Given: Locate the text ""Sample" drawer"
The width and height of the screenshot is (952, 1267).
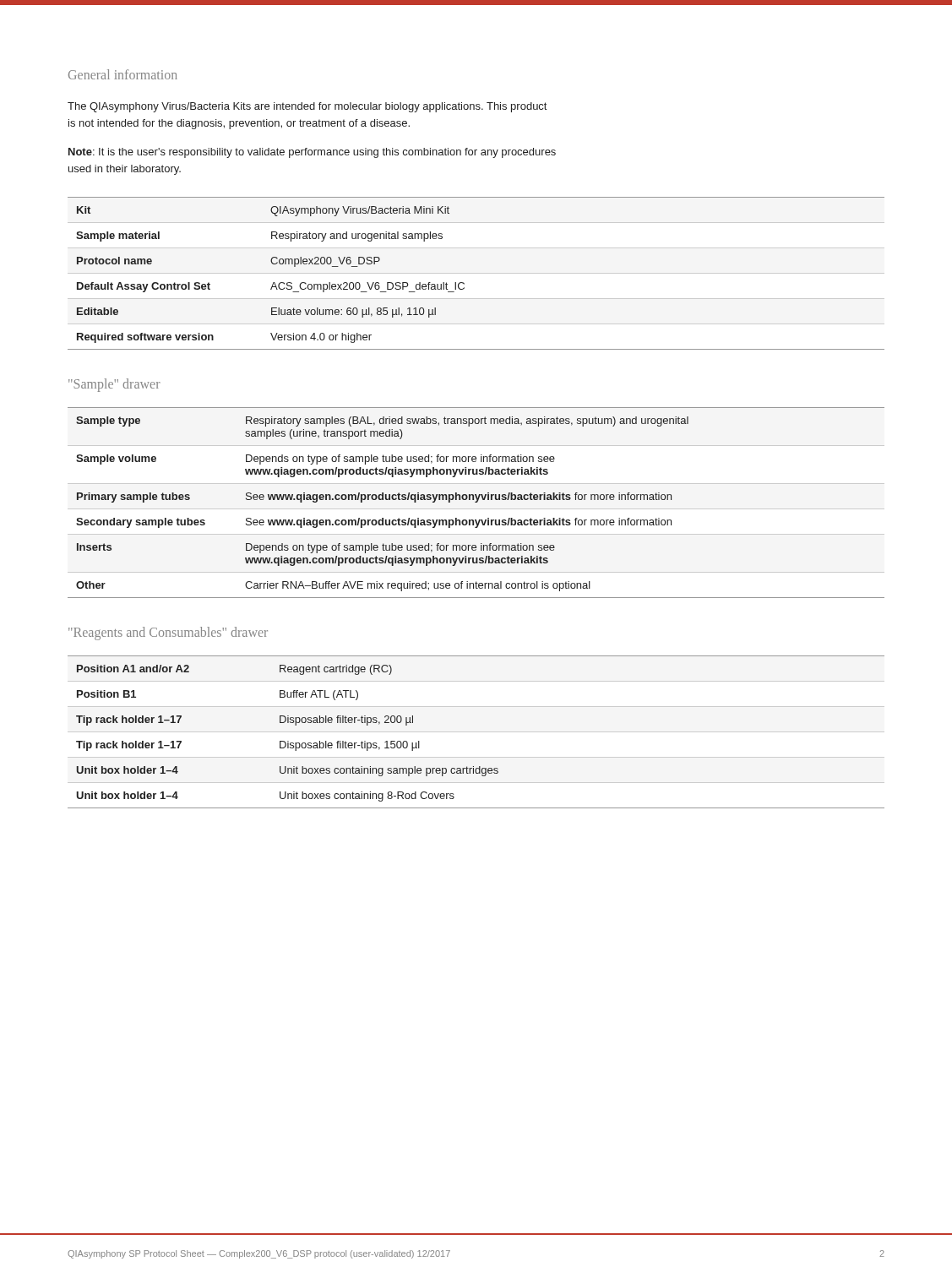Looking at the screenshot, I should [x=114, y=384].
